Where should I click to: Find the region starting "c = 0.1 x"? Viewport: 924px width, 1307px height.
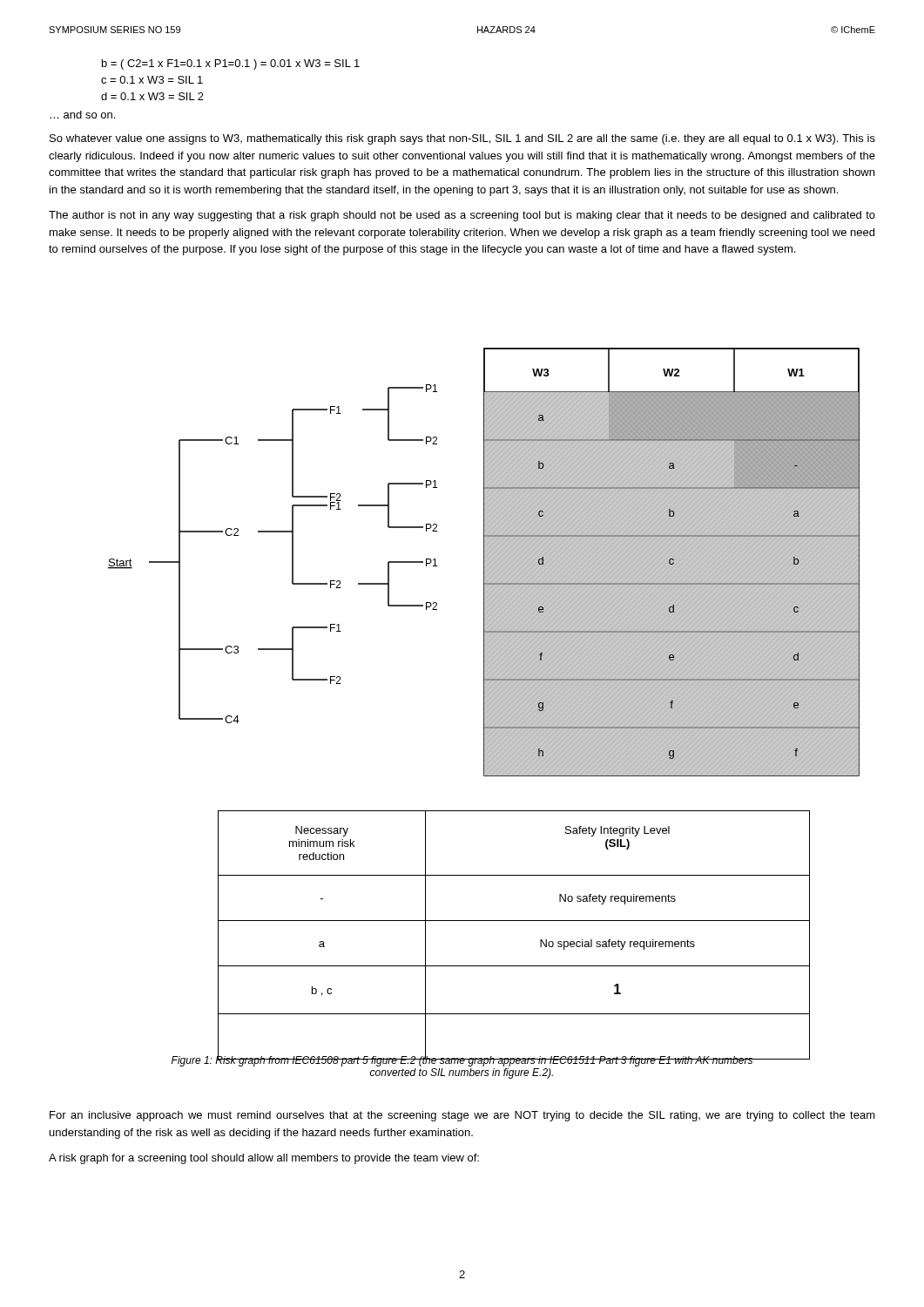(152, 80)
